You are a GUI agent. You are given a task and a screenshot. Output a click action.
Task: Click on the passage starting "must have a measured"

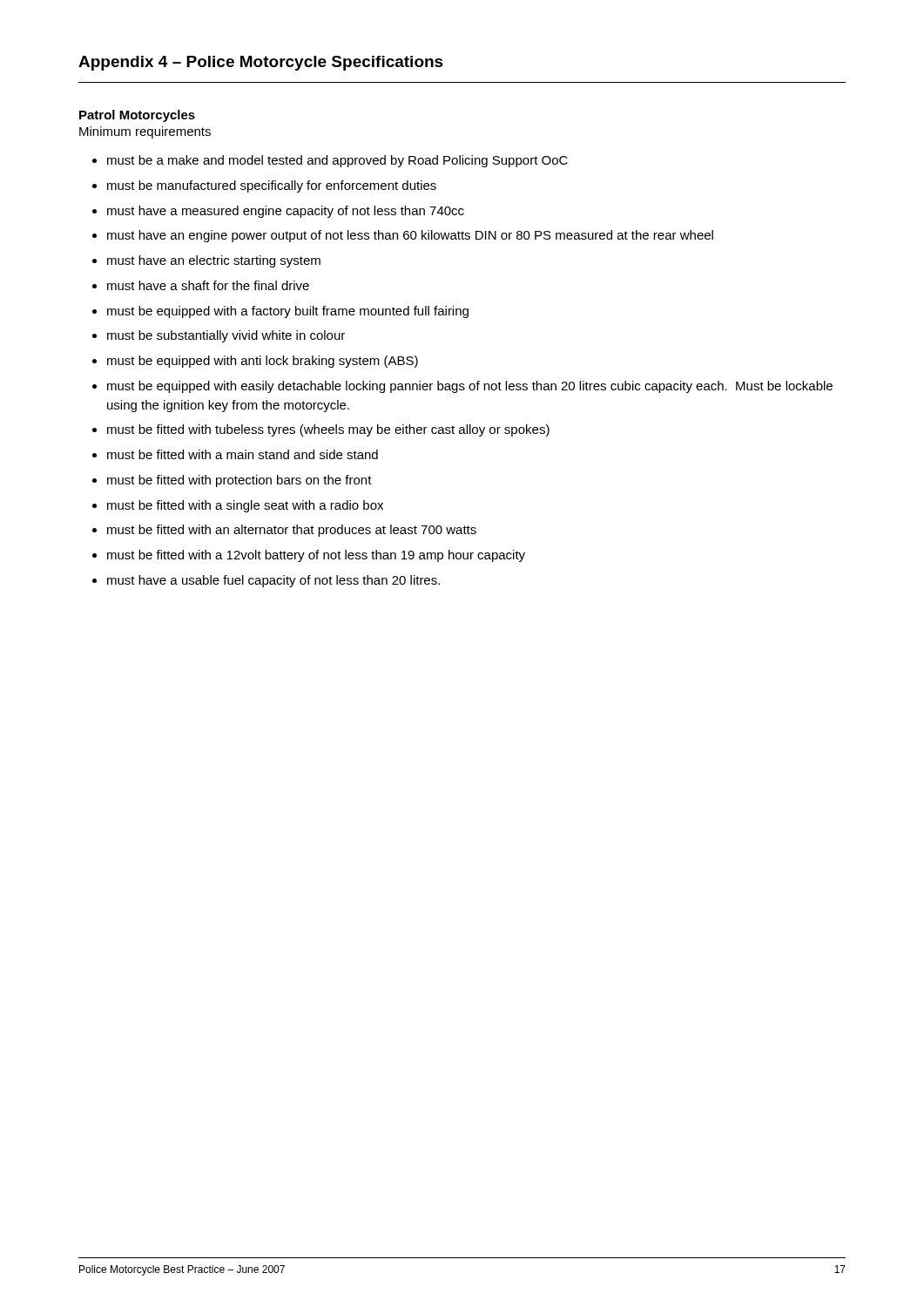coord(285,210)
